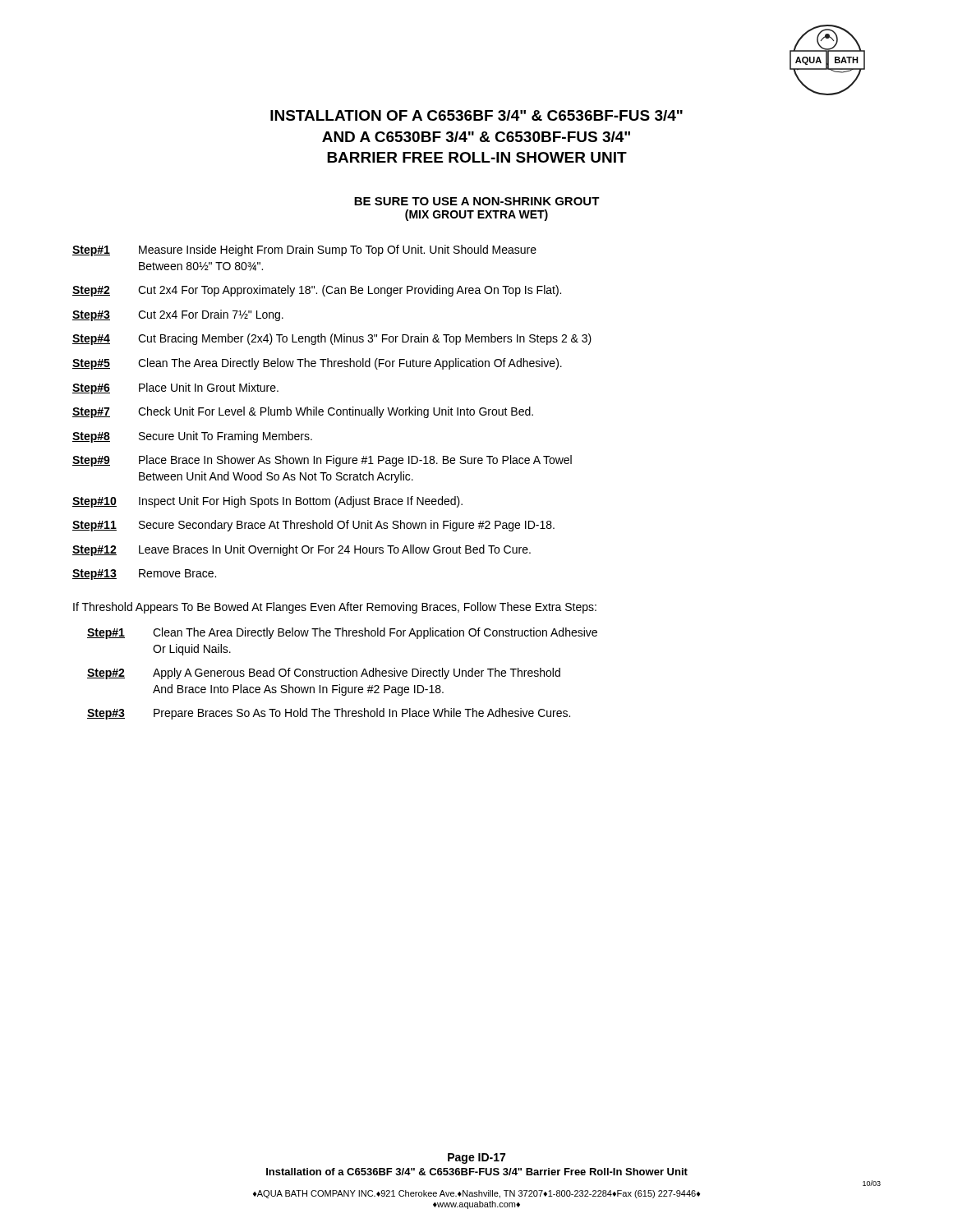Select the list item with the text "Step#12 Leave Braces"

[476, 550]
